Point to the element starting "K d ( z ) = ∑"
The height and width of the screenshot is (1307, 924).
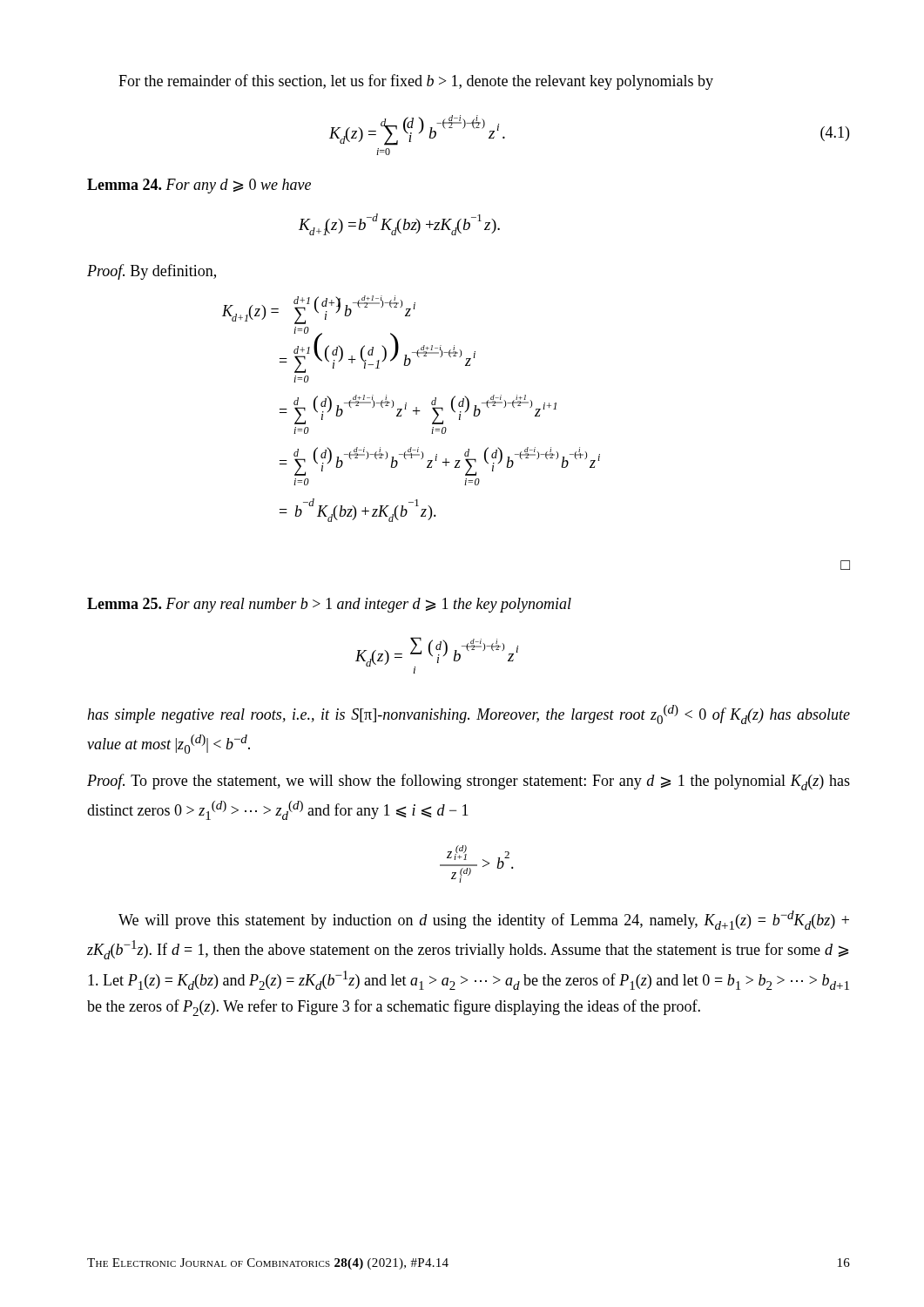[x=469, y=658]
